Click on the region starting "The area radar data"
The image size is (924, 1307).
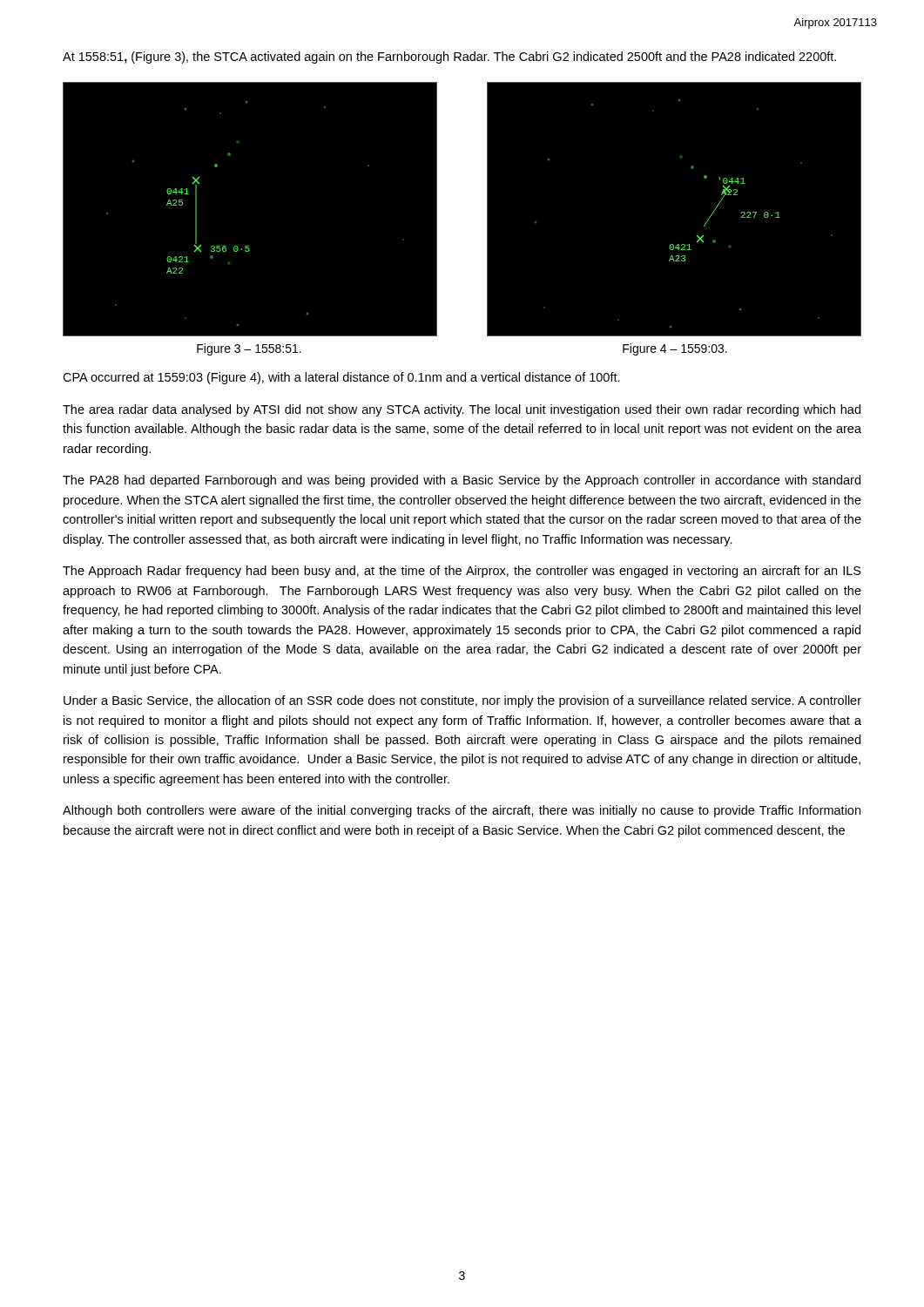462,429
